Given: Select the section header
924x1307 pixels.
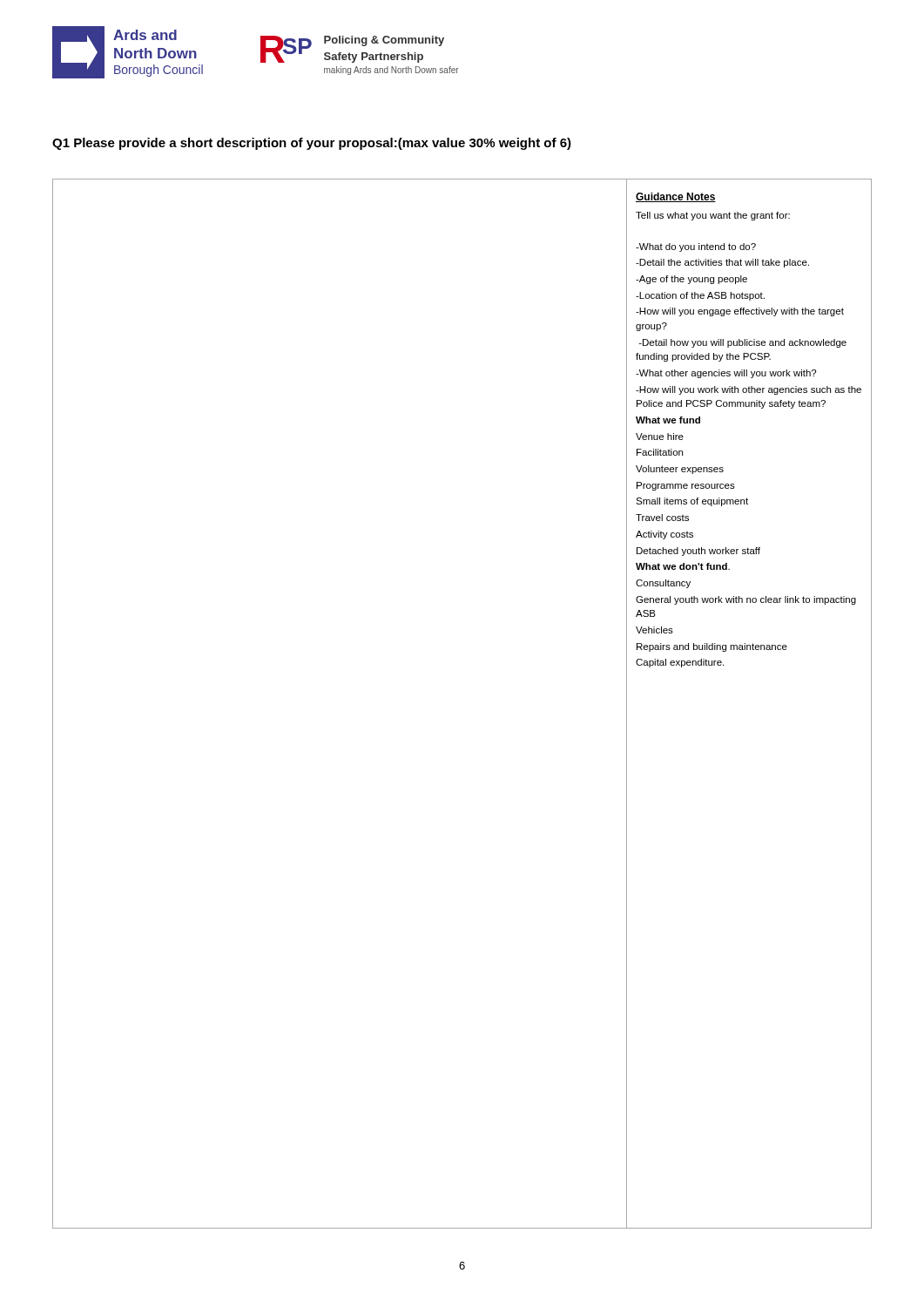Looking at the screenshot, I should [312, 142].
